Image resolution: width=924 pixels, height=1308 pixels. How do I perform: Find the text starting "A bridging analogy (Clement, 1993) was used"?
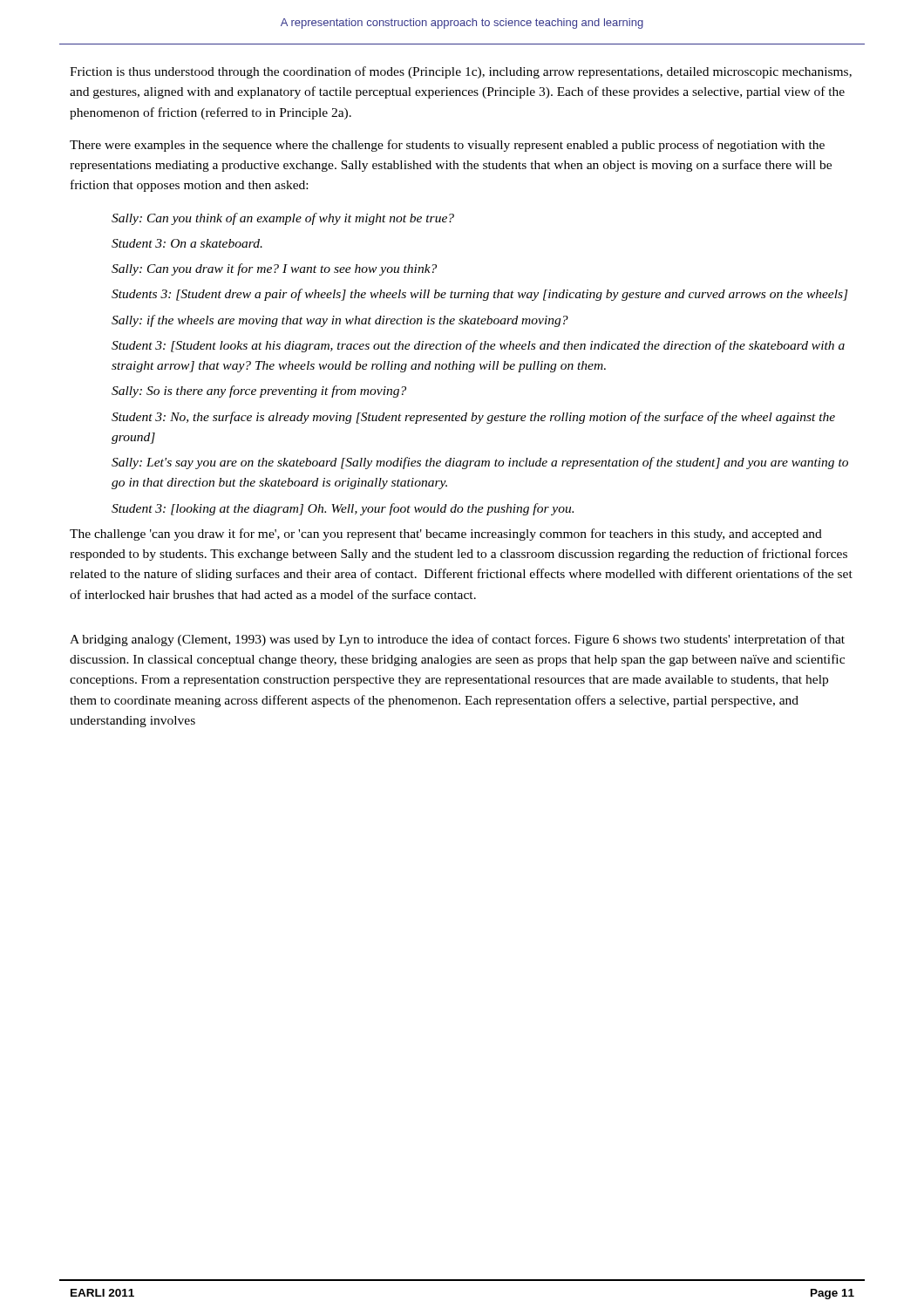(457, 679)
